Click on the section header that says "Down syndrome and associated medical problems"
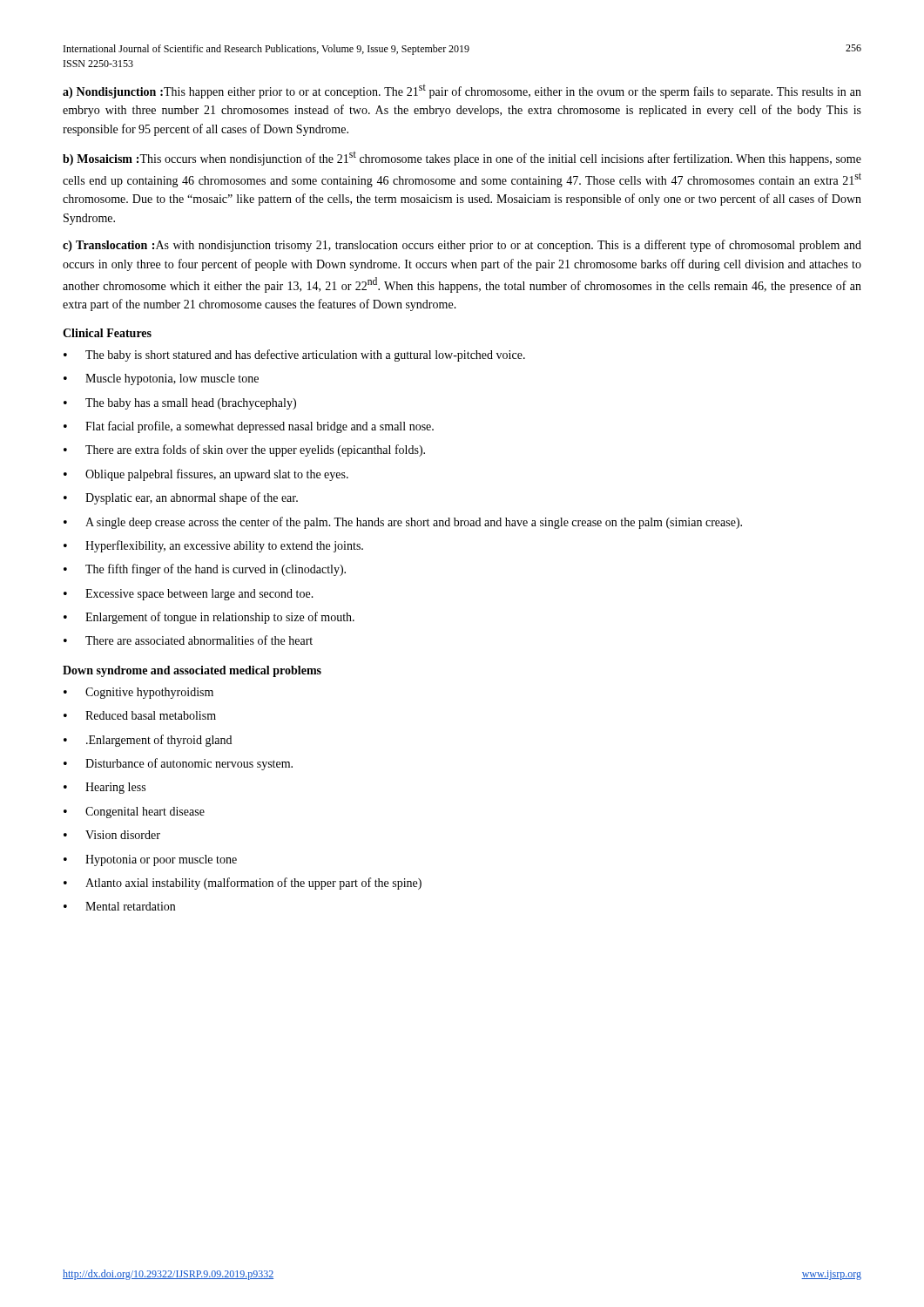 pos(192,670)
